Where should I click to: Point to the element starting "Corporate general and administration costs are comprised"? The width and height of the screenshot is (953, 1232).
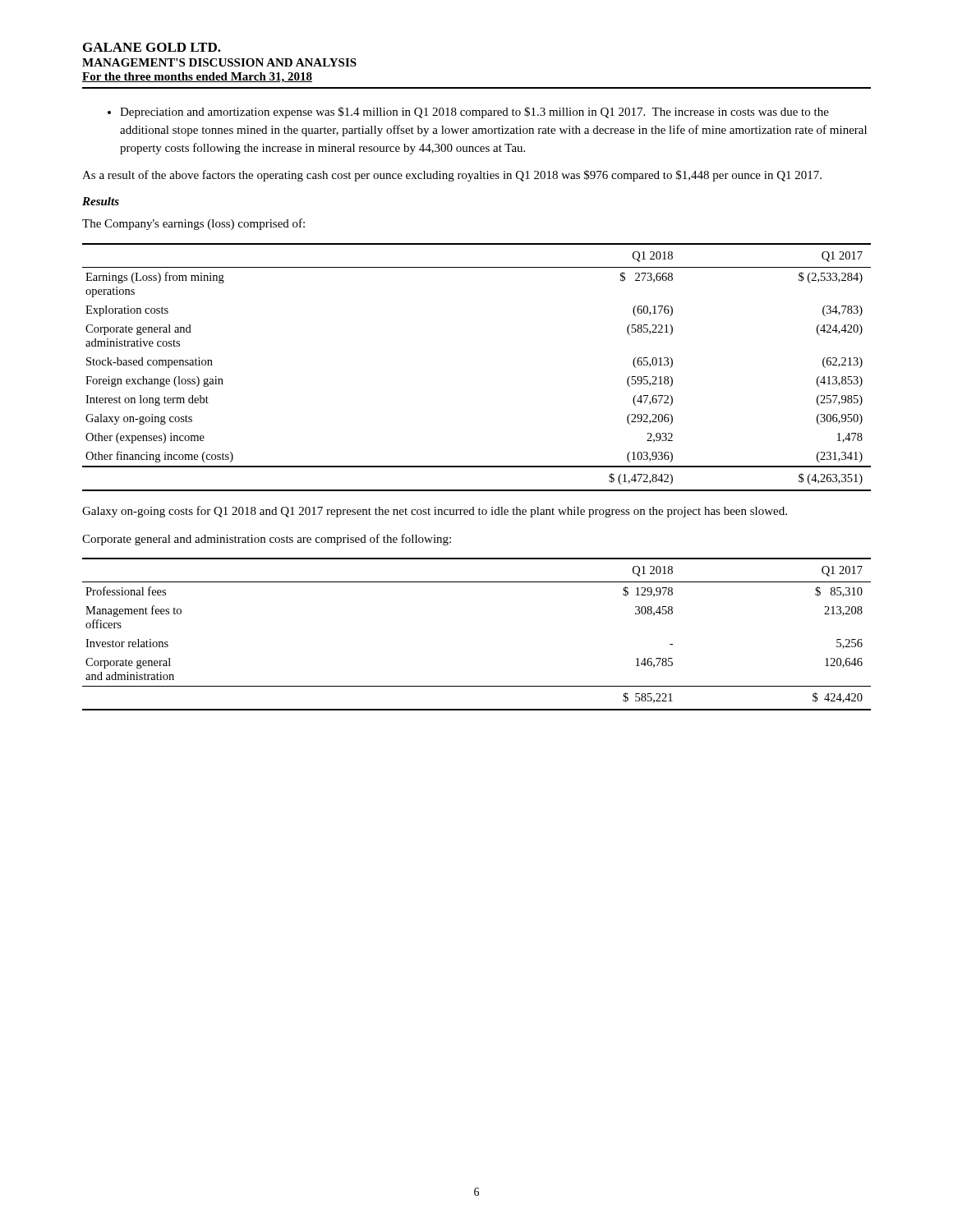[267, 538]
